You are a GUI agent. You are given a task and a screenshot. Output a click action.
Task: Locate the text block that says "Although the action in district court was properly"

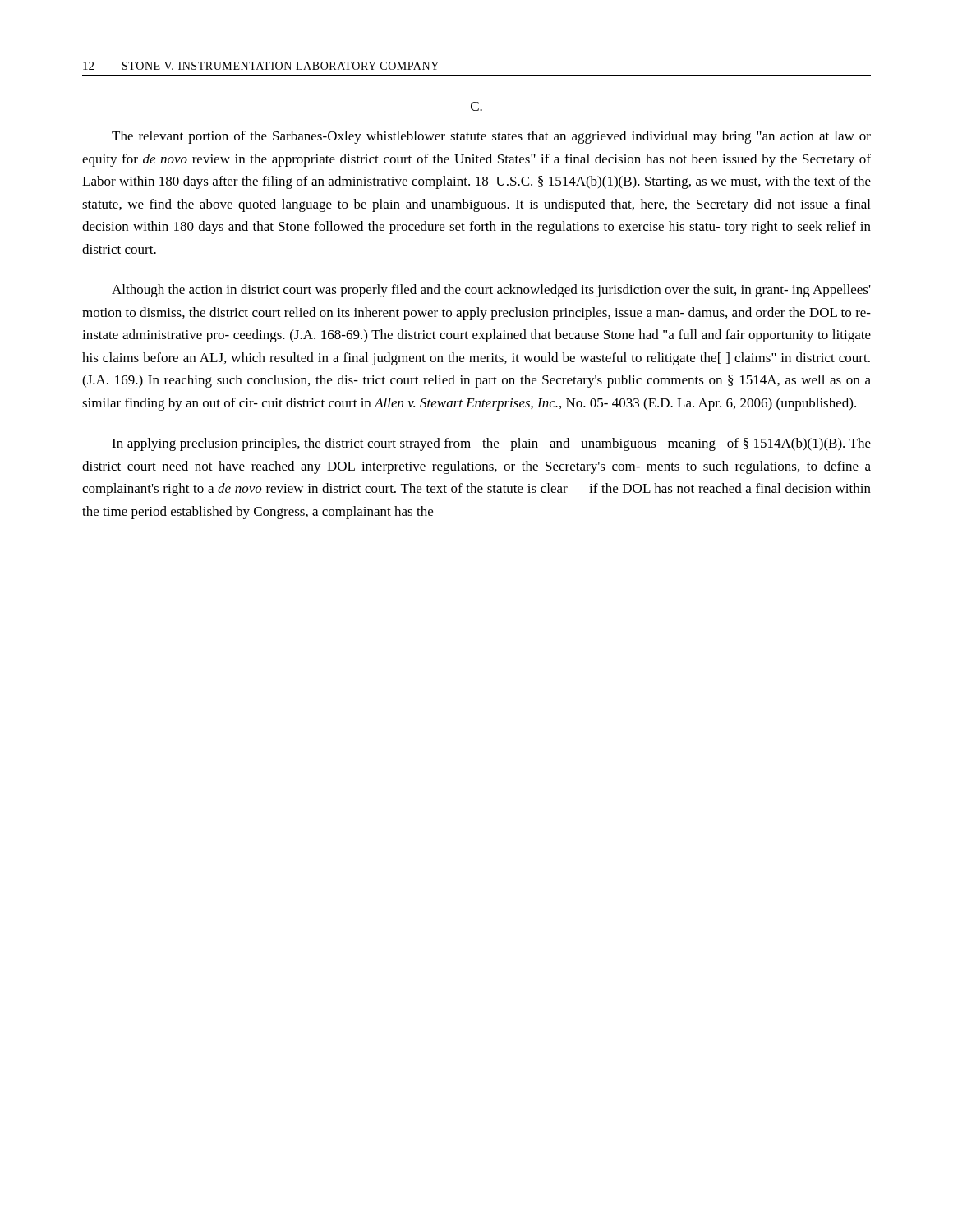pyautogui.click(x=476, y=346)
